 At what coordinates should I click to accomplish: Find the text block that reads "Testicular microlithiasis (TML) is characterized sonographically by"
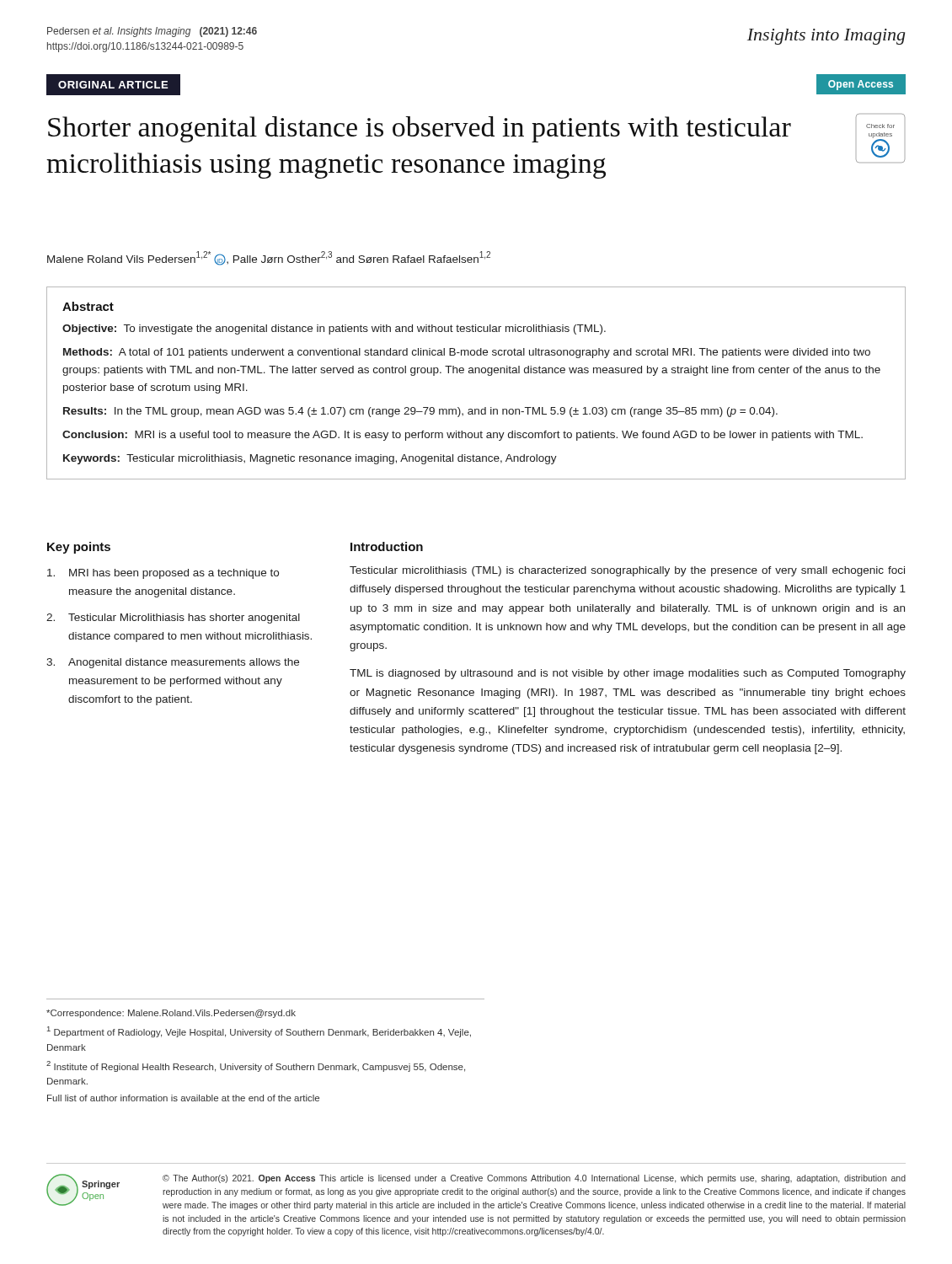coord(628,608)
